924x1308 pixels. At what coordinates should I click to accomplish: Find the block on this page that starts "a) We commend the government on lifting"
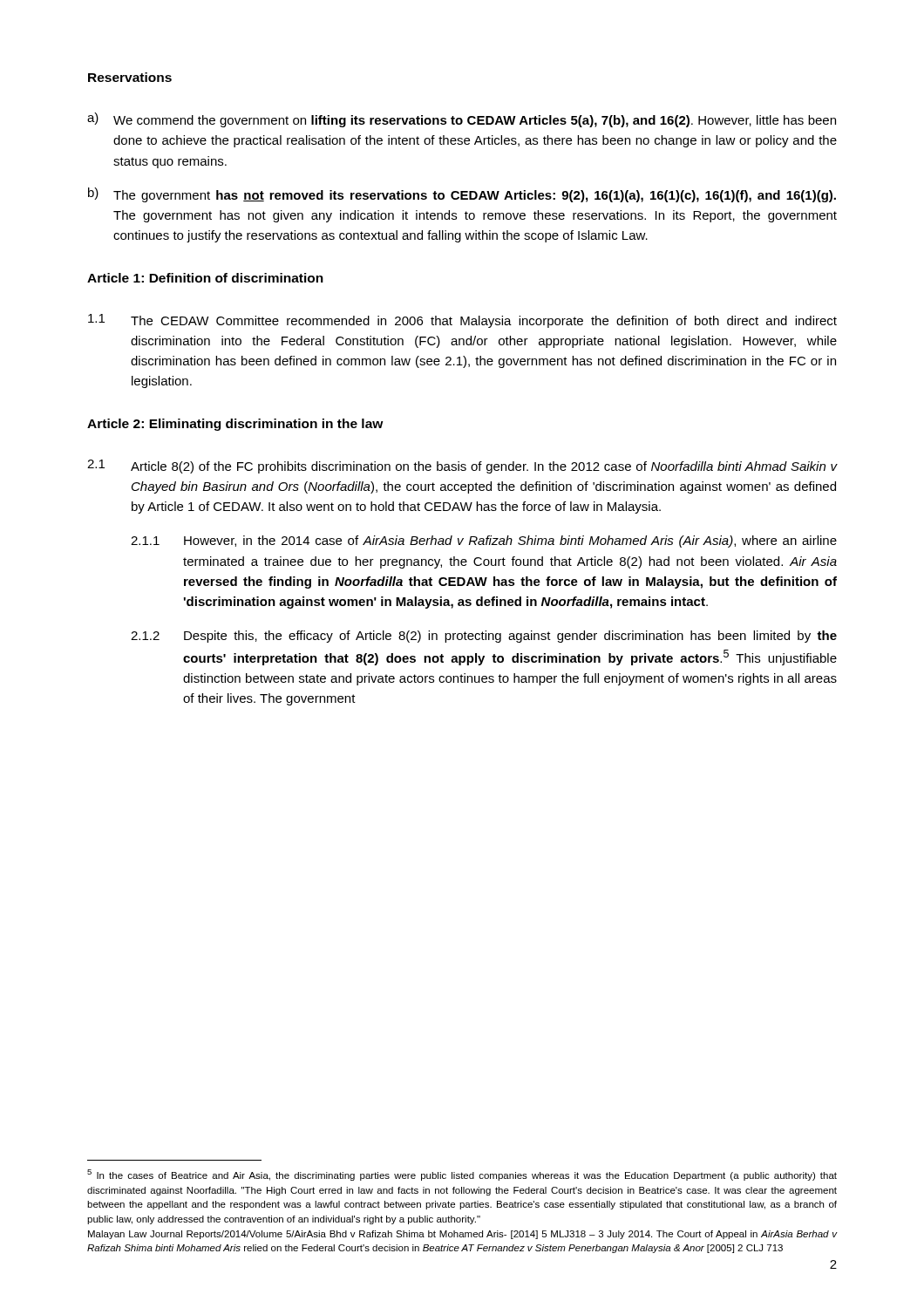[x=462, y=140]
